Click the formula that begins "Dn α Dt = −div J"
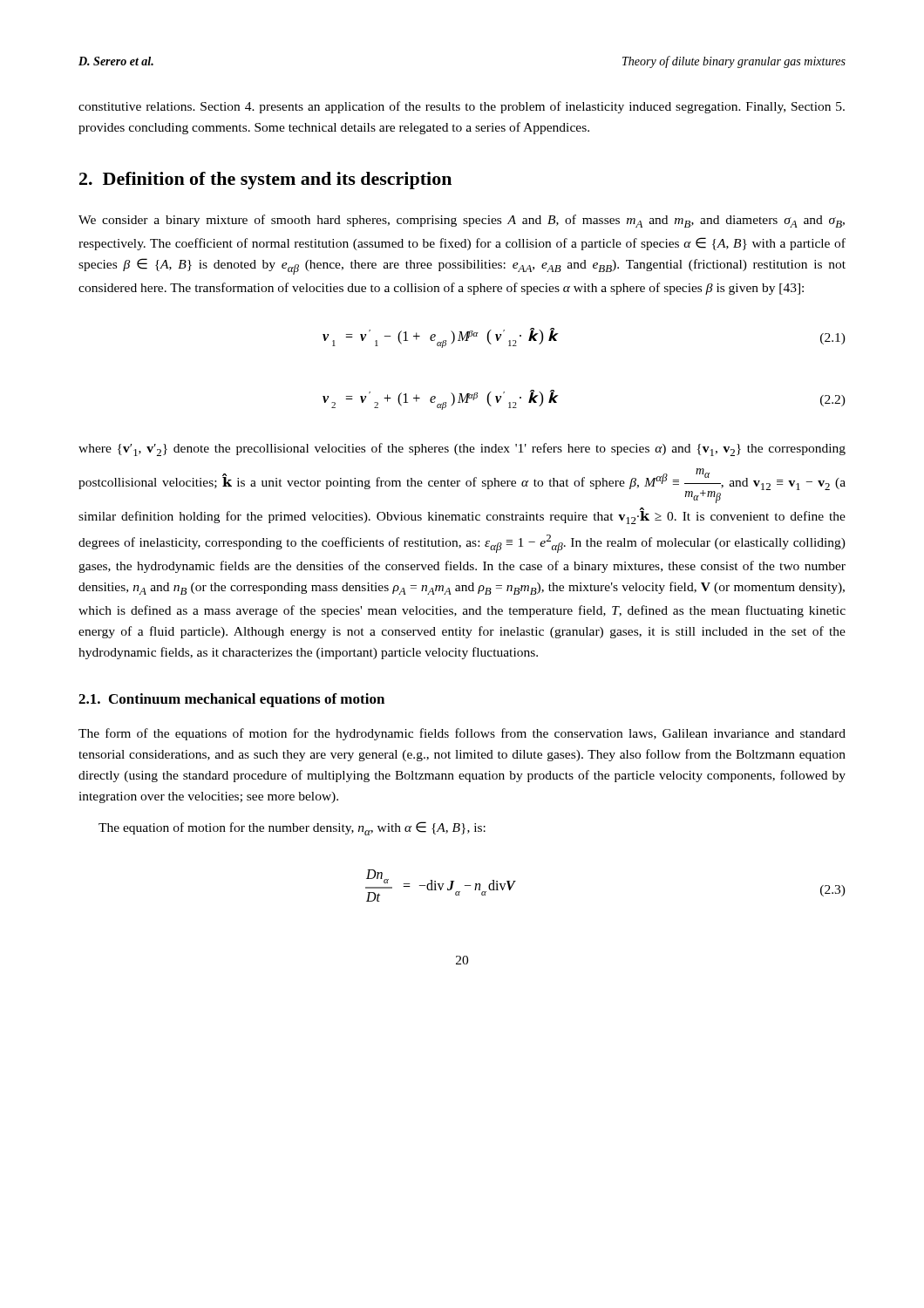The image size is (924, 1308). point(453,886)
